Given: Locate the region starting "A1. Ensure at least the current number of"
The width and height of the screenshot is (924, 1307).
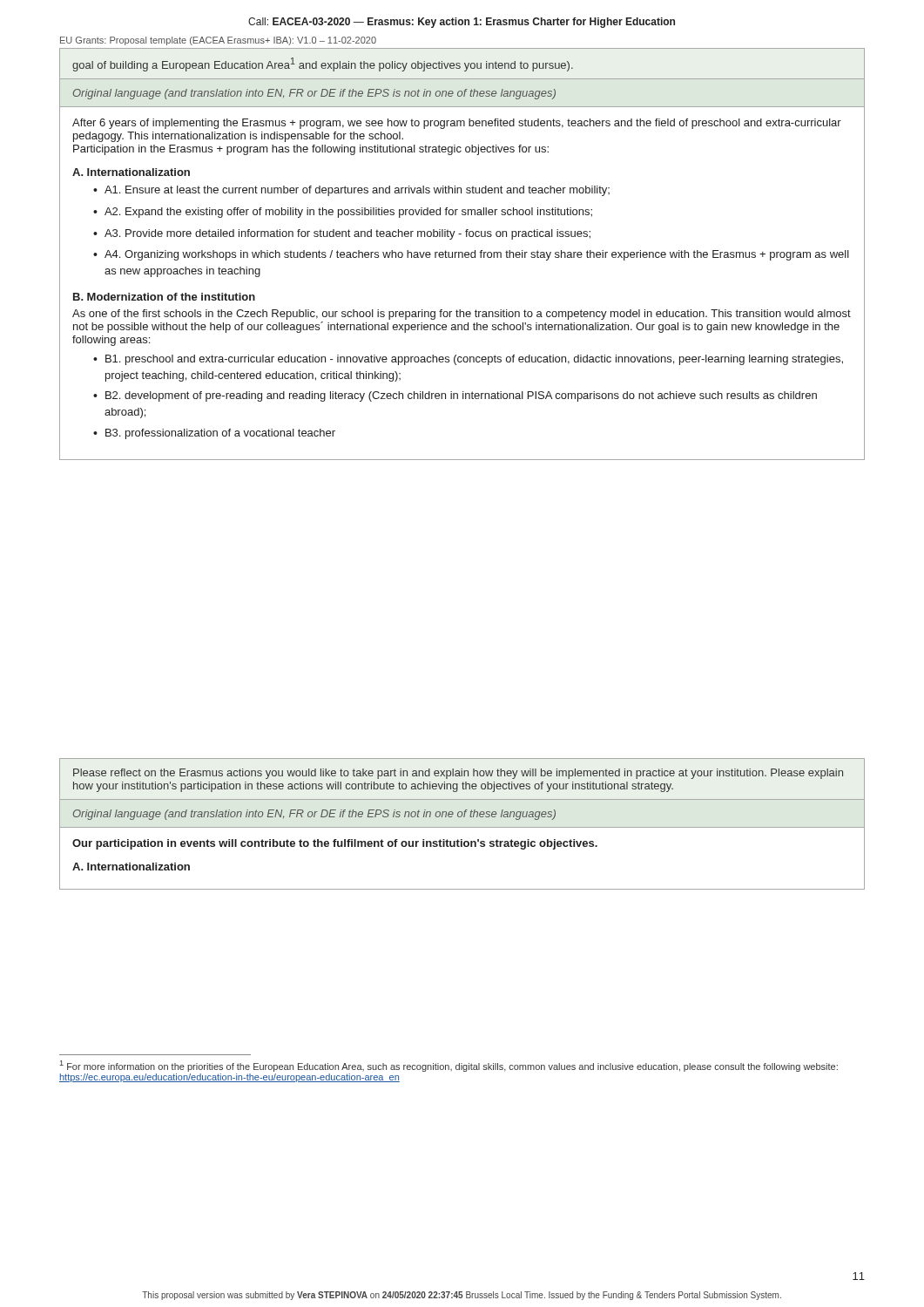Looking at the screenshot, I should tap(357, 191).
